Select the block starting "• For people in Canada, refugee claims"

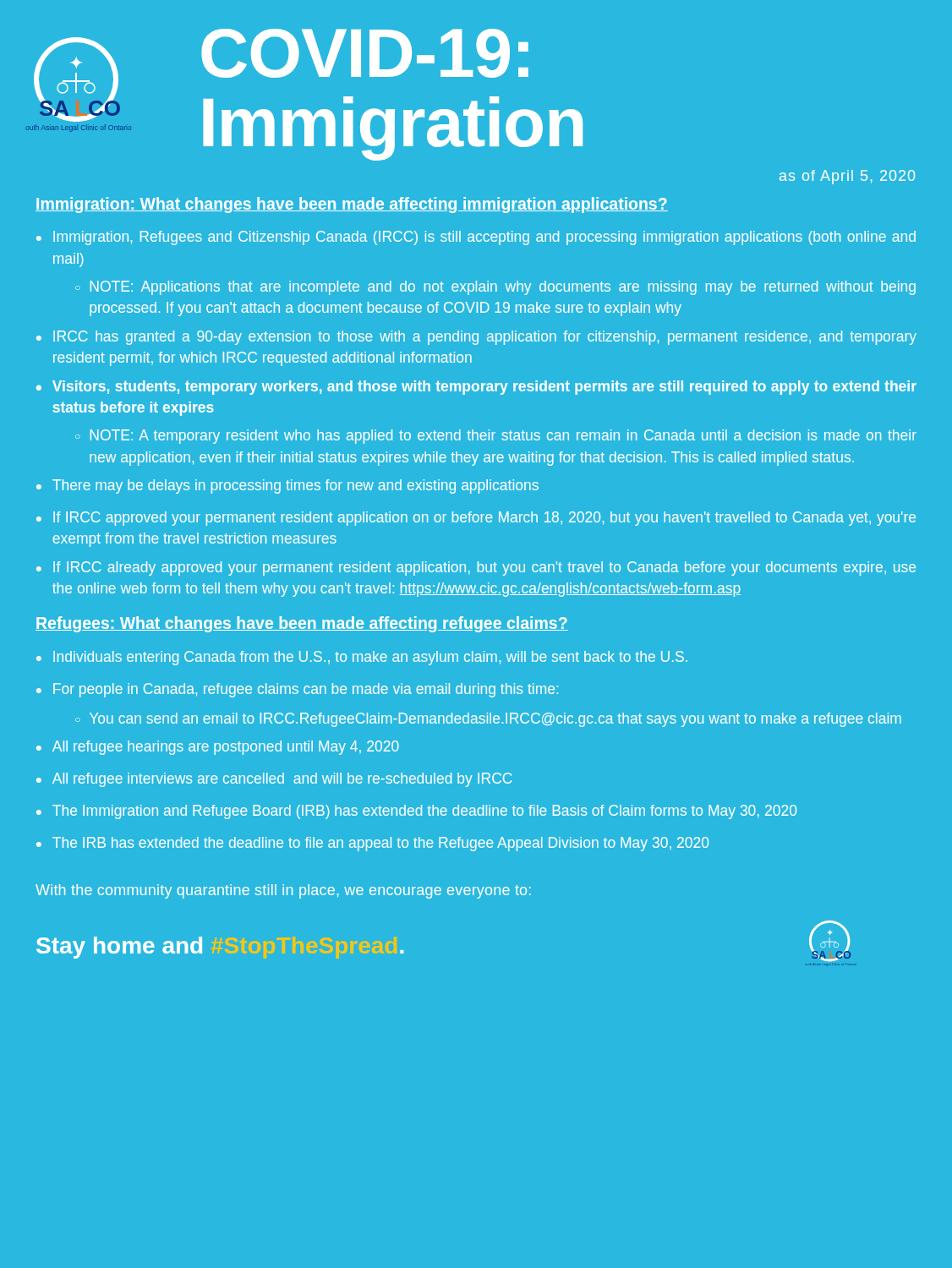[x=476, y=691]
